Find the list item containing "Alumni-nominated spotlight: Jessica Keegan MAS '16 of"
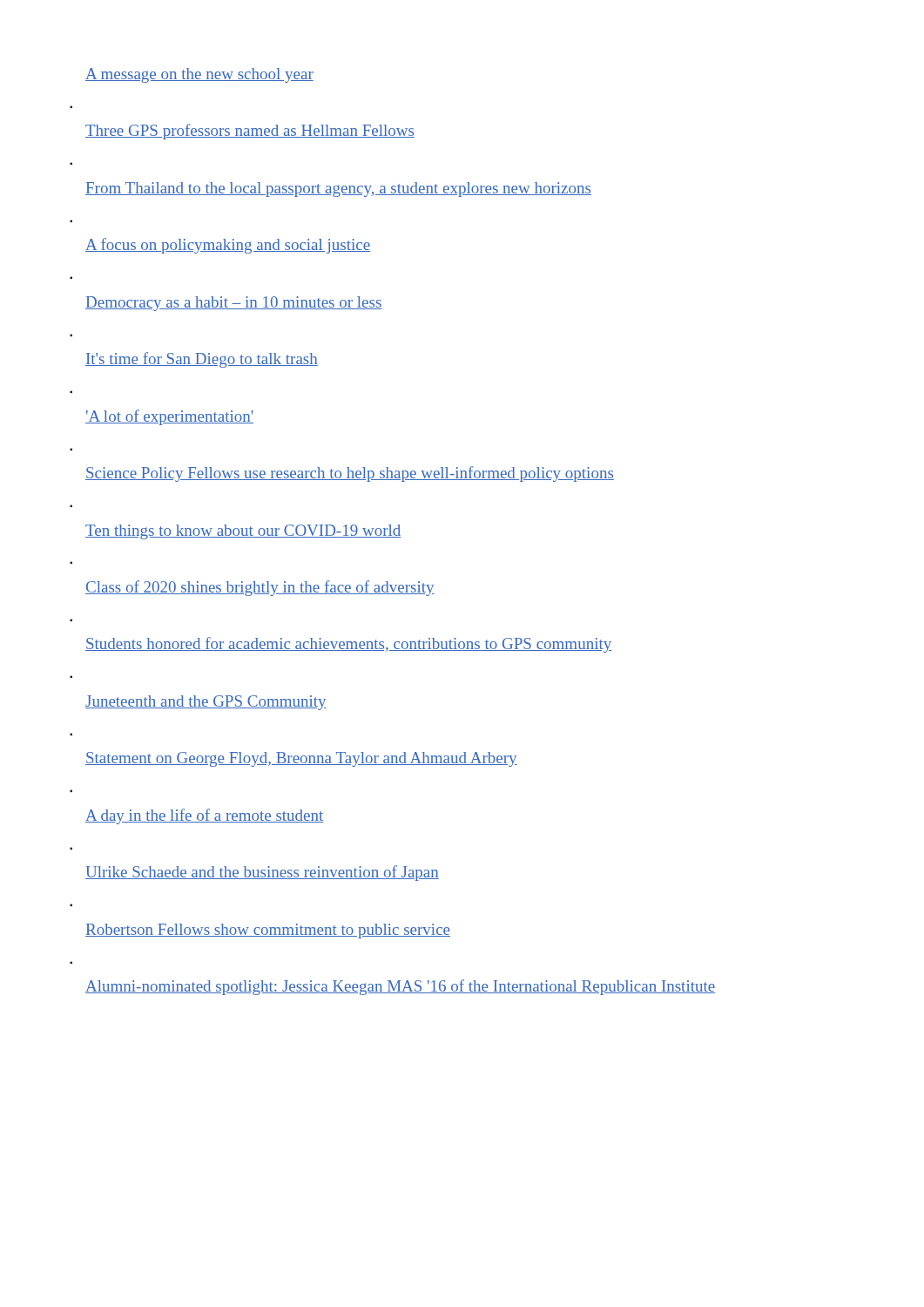Image resolution: width=924 pixels, height=1307 pixels. (x=400, y=986)
